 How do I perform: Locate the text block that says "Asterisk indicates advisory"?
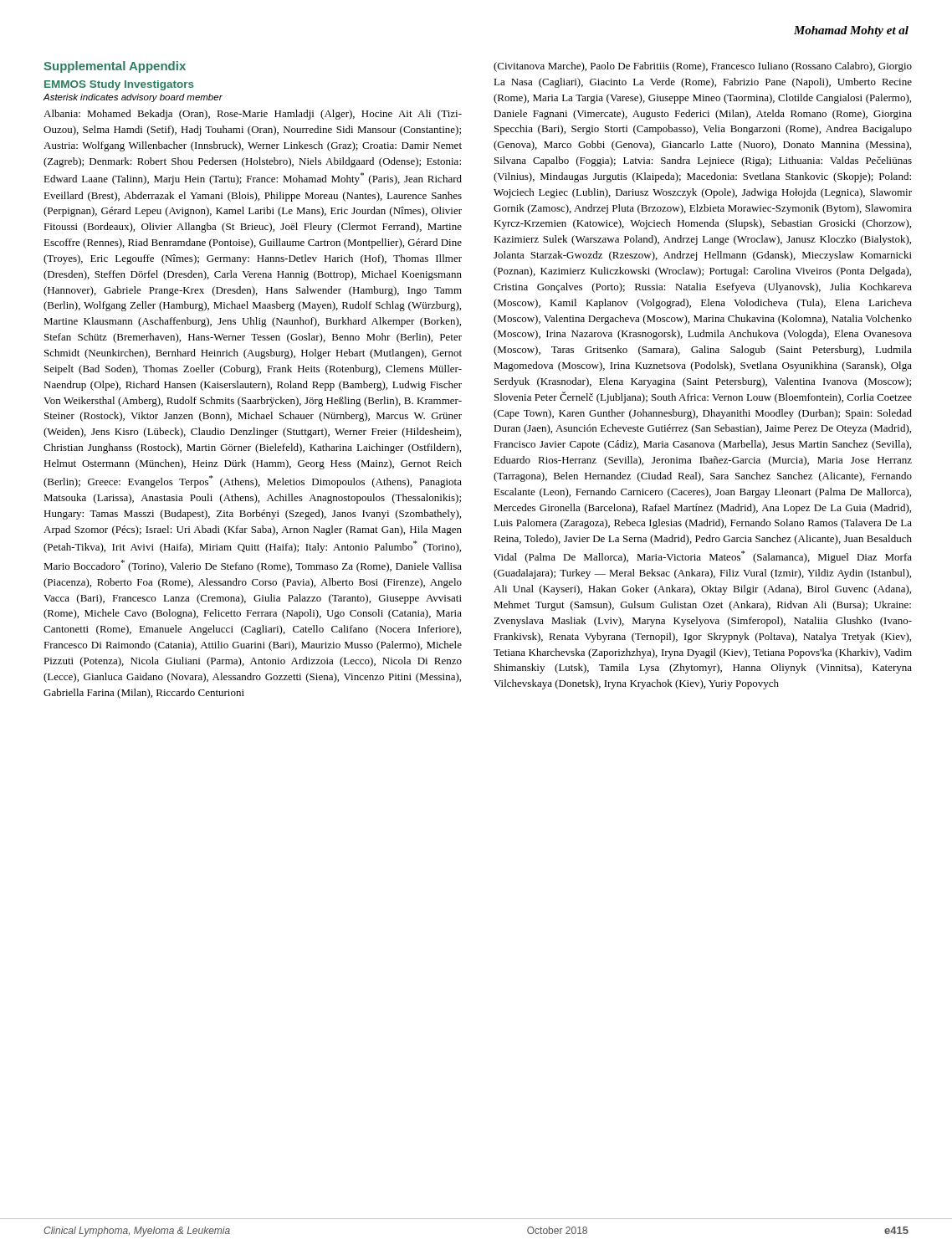tap(133, 97)
